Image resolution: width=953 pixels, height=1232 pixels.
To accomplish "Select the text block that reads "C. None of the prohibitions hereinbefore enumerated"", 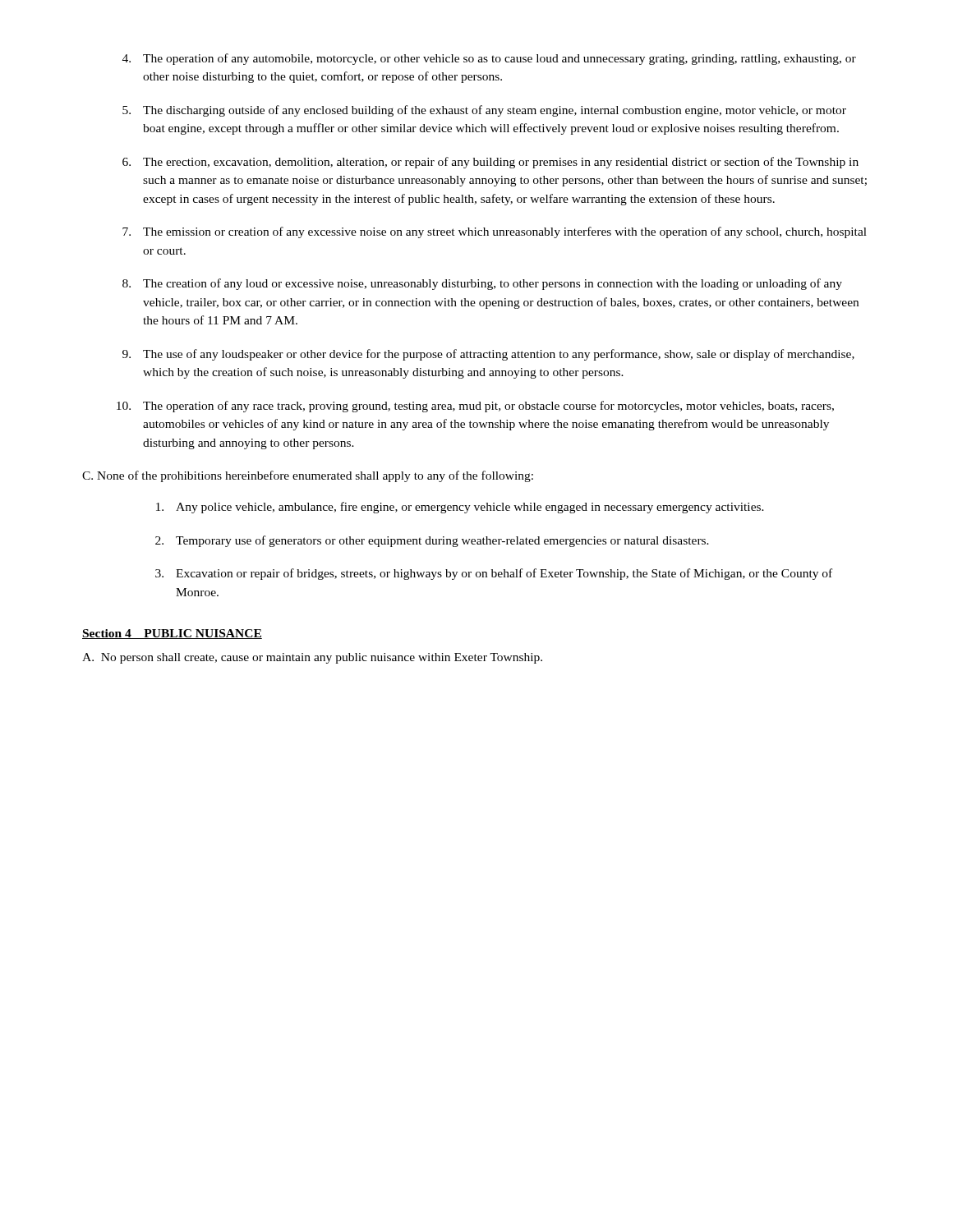I will 308,475.
